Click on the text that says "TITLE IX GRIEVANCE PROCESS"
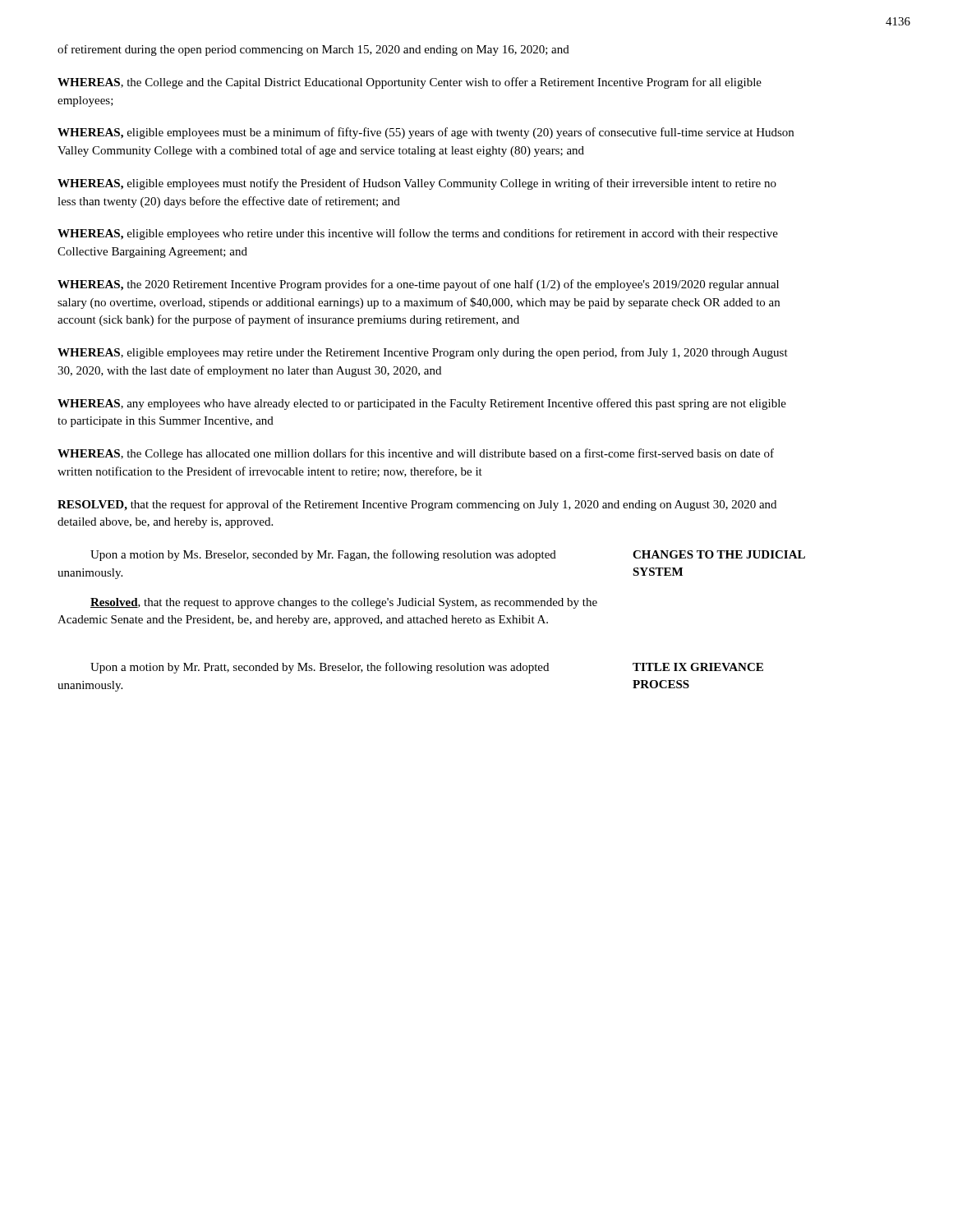This screenshot has width=953, height=1232. [698, 676]
